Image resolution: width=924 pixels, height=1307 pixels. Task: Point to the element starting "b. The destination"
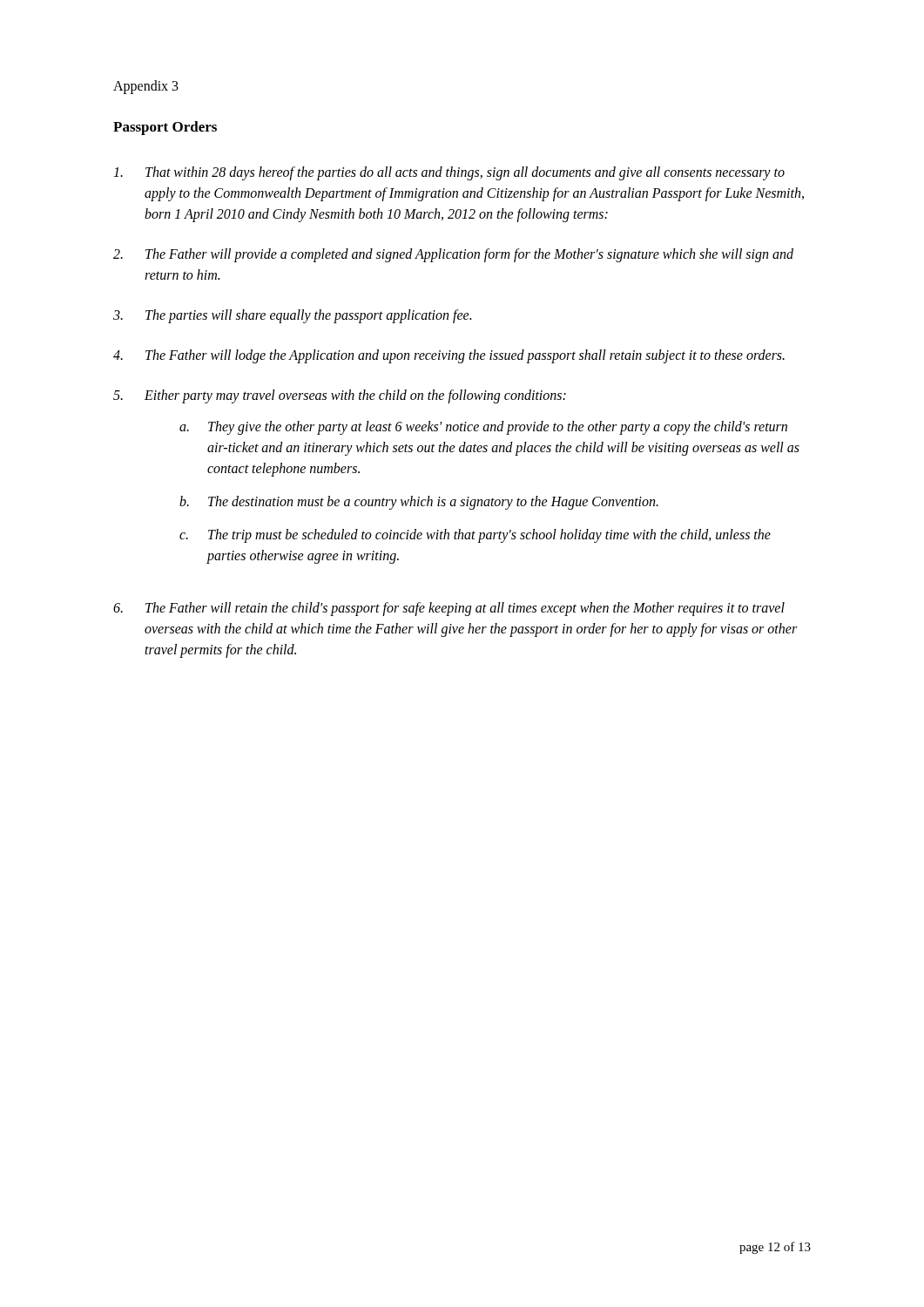495,502
